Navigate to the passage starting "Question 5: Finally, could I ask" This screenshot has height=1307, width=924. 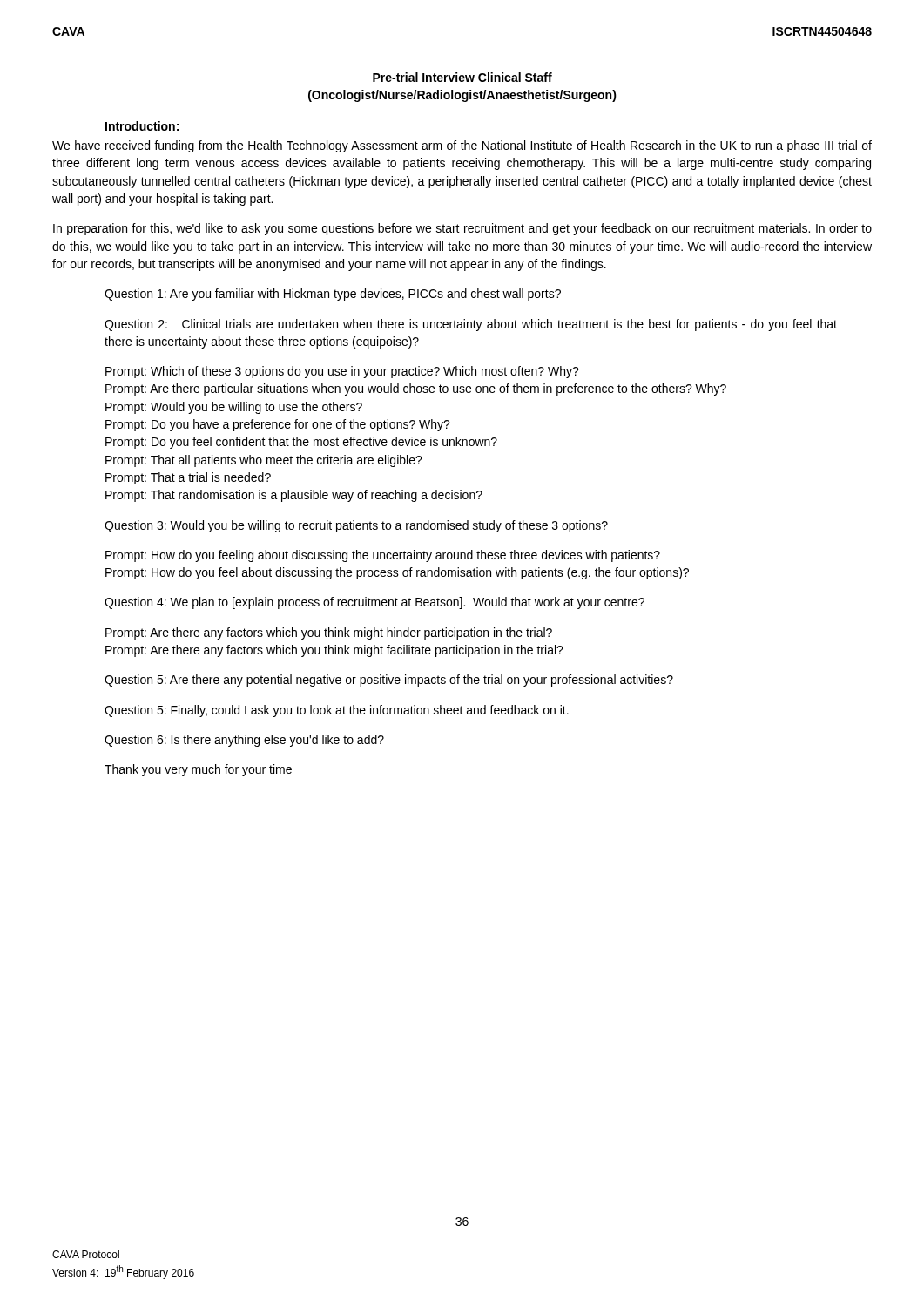click(x=337, y=710)
